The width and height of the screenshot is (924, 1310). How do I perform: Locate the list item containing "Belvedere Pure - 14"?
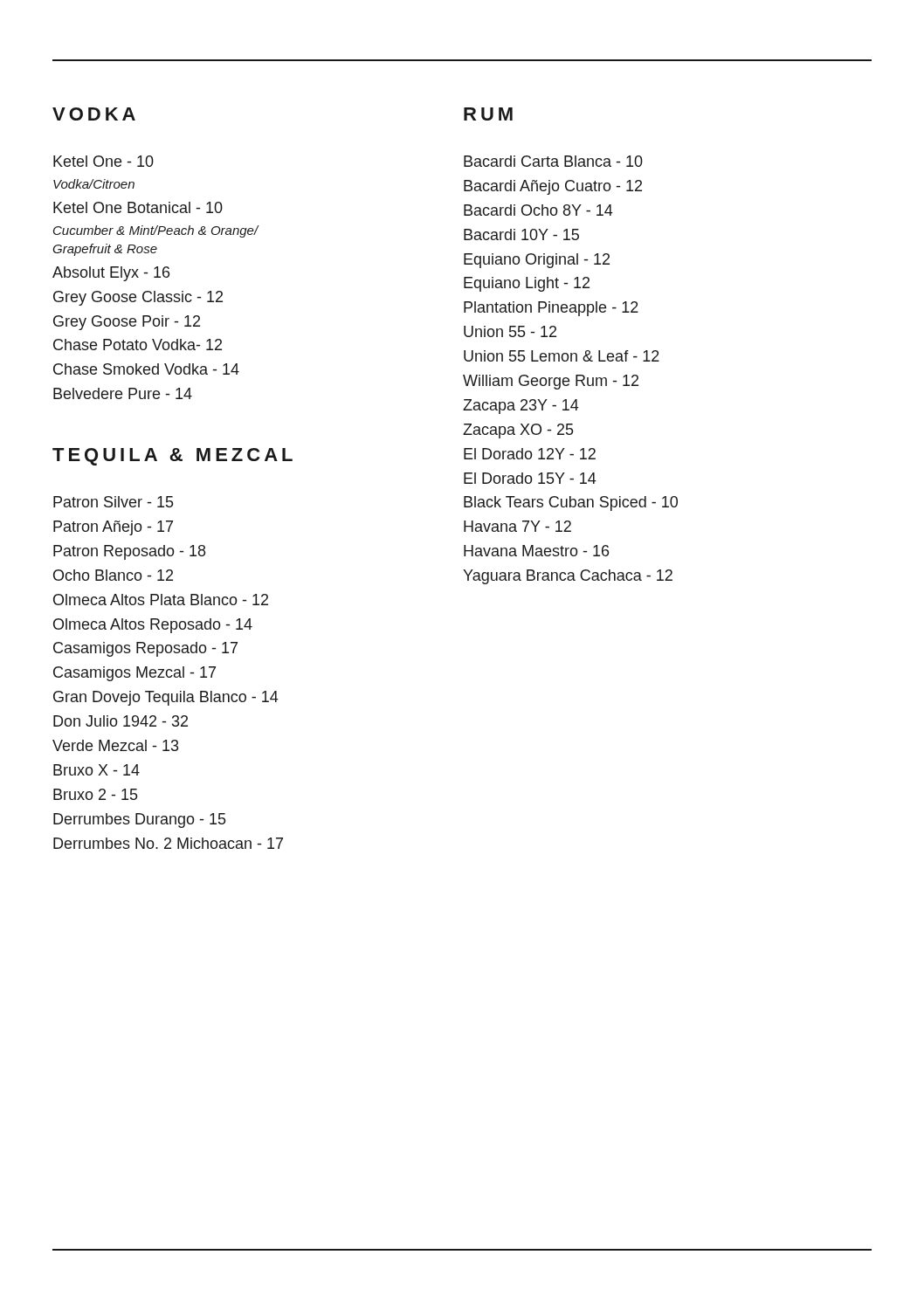click(x=122, y=394)
